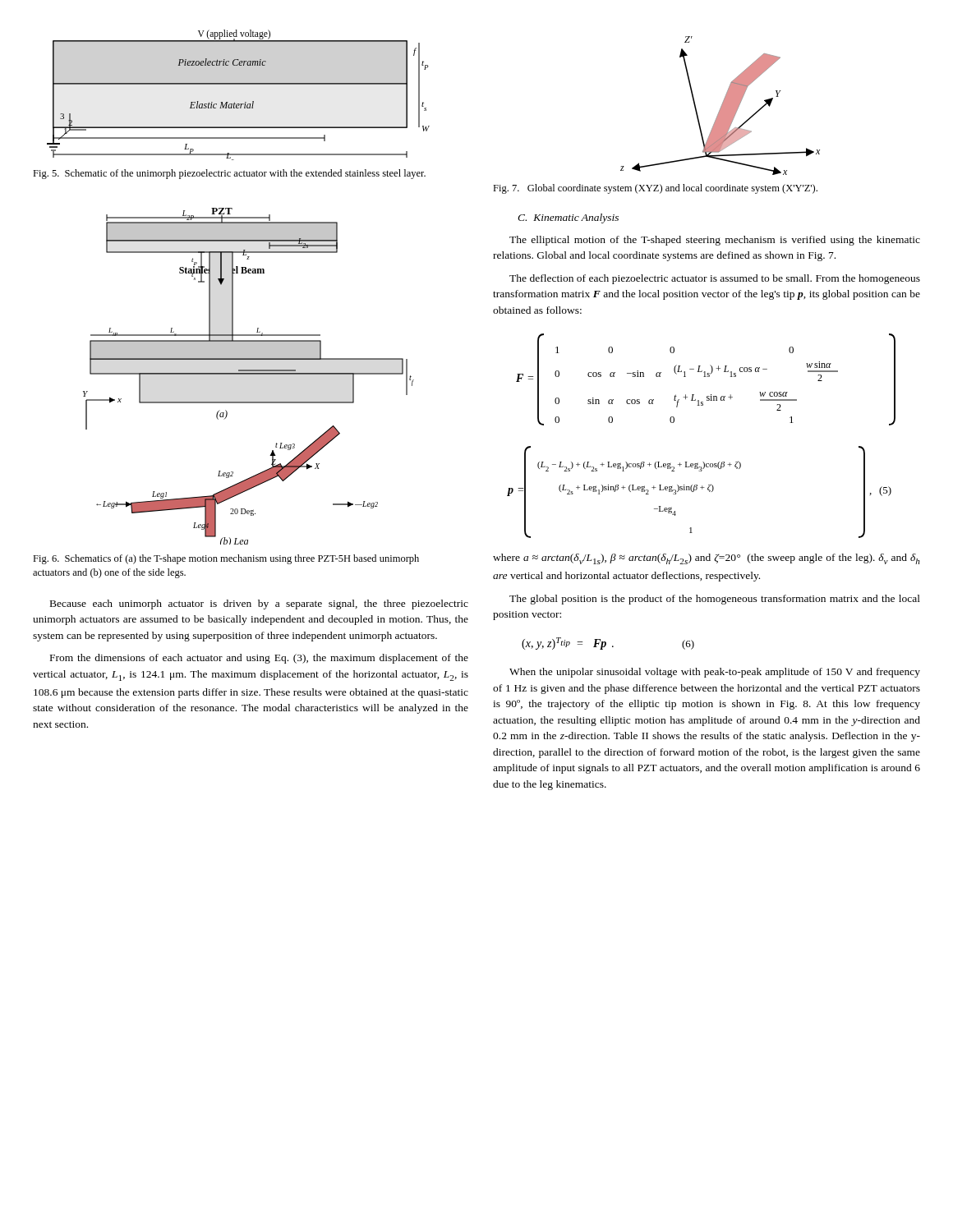Screen dimensions: 1232x953
Task: Navigate to the block starting "Fig. 5. Schematic of the unimorph"
Action: tap(229, 173)
